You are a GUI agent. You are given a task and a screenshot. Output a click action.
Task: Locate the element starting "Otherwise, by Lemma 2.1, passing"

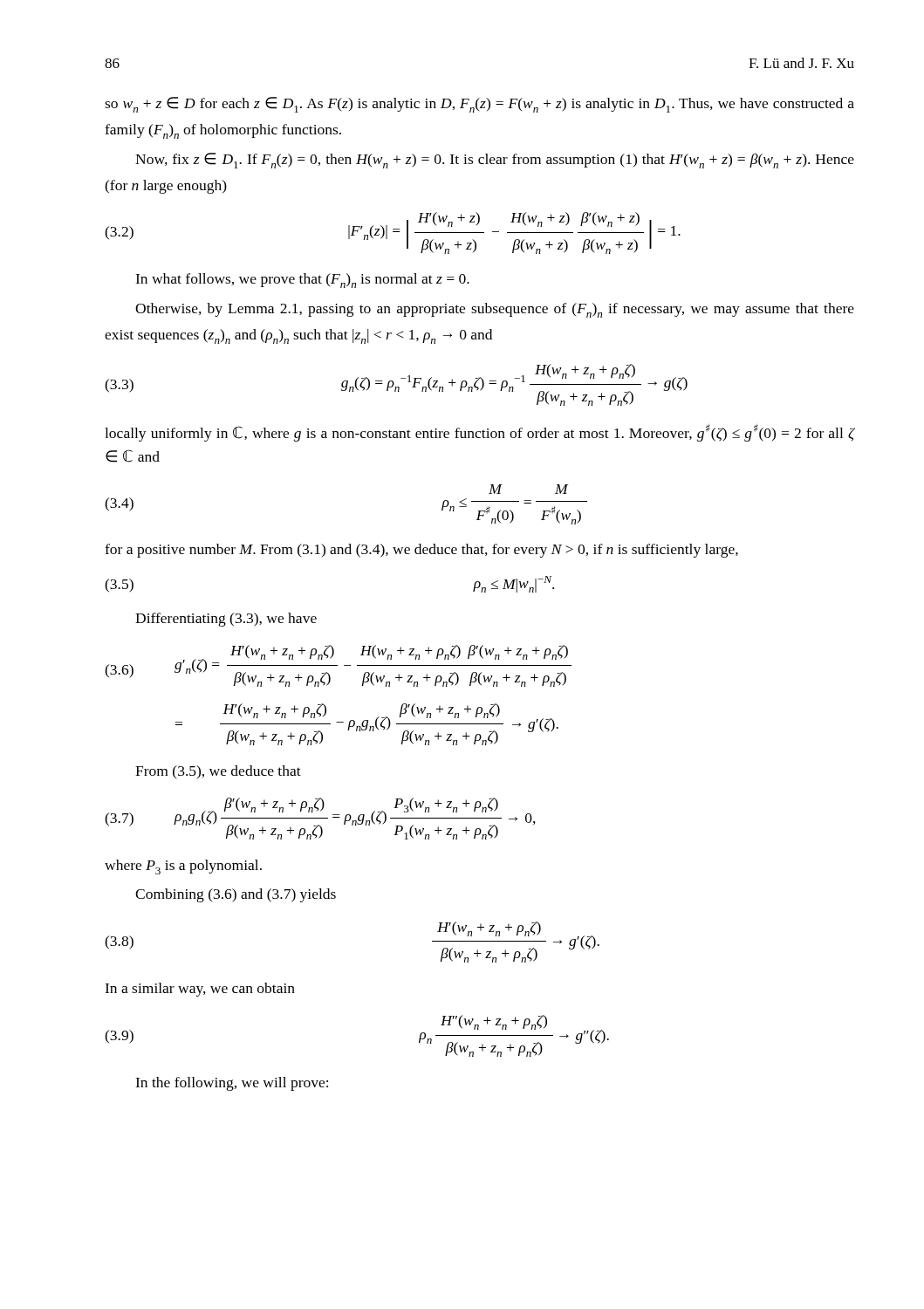479,323
